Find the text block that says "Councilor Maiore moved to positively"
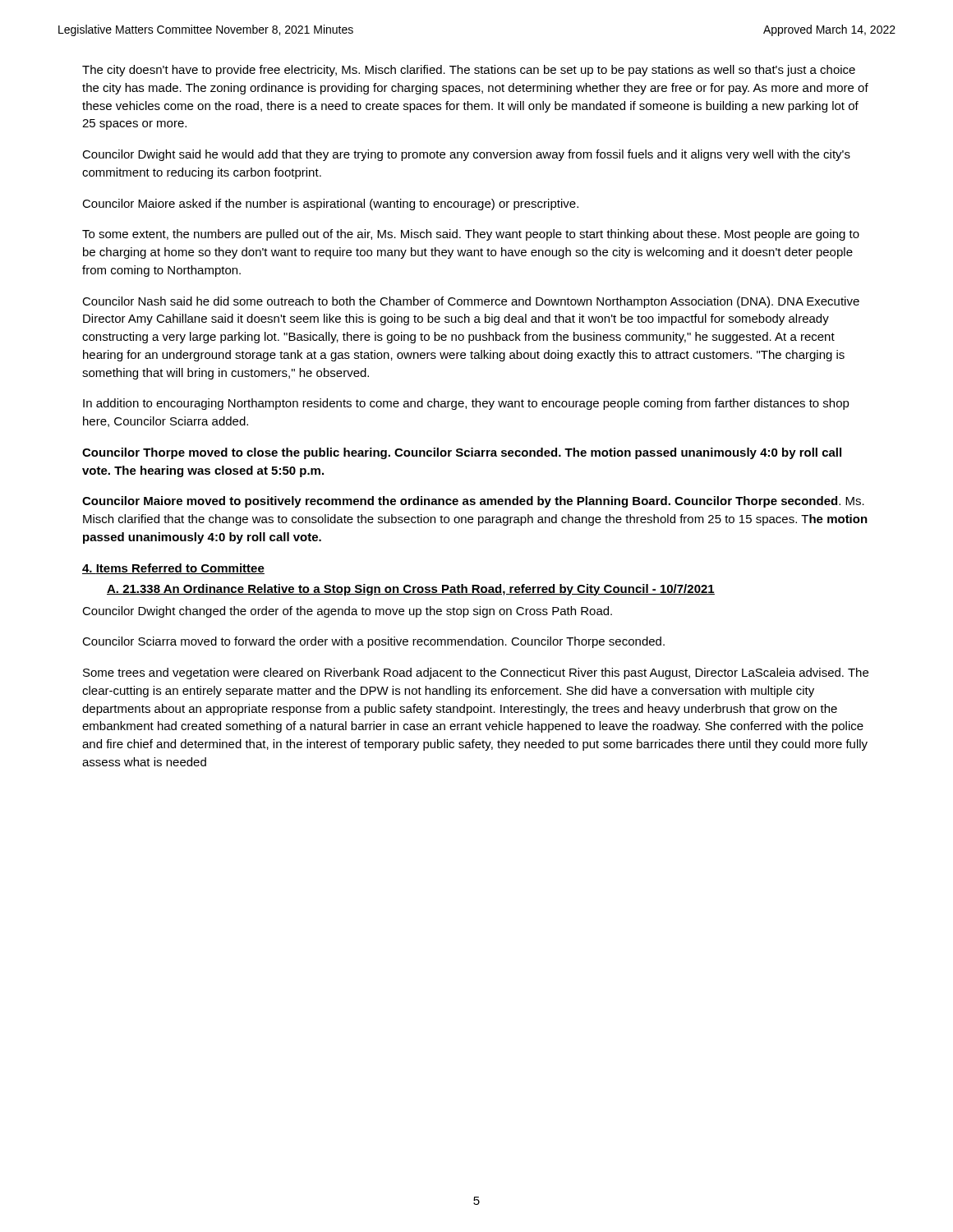 pyautogui.click(x=475, y=519)
